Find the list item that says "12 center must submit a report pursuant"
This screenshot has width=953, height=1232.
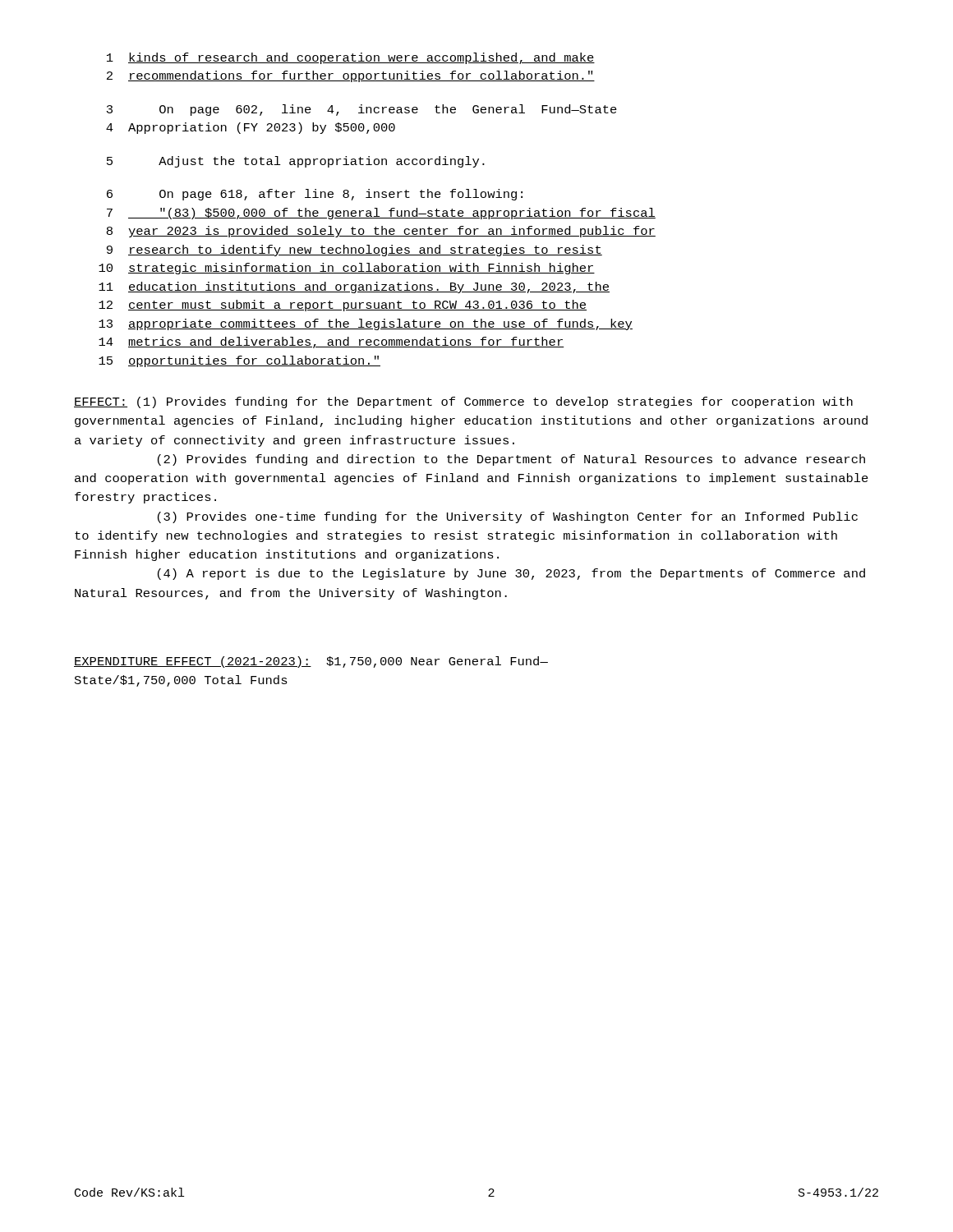pos(476,306)
